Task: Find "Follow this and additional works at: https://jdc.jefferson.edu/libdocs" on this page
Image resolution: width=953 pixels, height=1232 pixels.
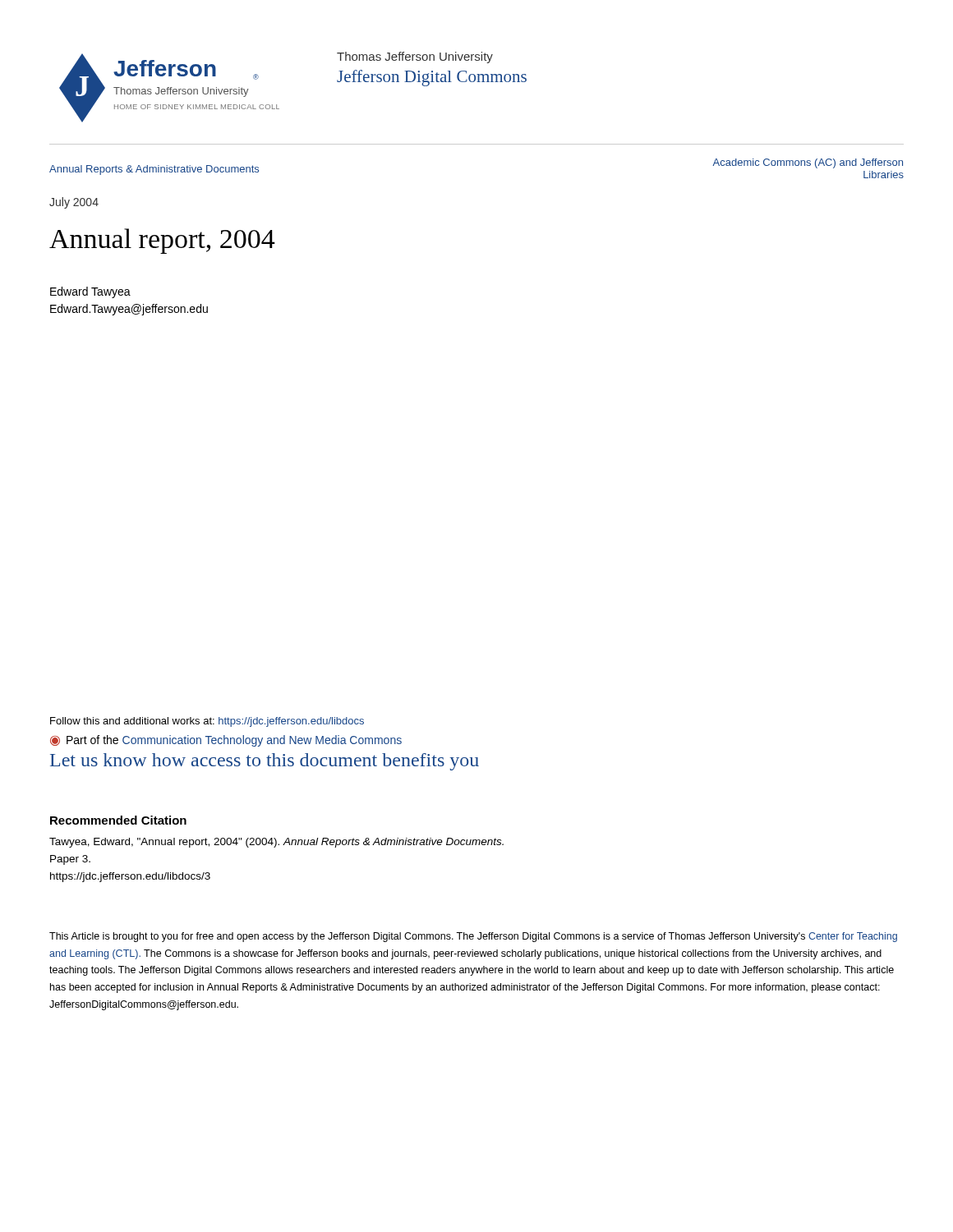Action: [x=207, y=721]
